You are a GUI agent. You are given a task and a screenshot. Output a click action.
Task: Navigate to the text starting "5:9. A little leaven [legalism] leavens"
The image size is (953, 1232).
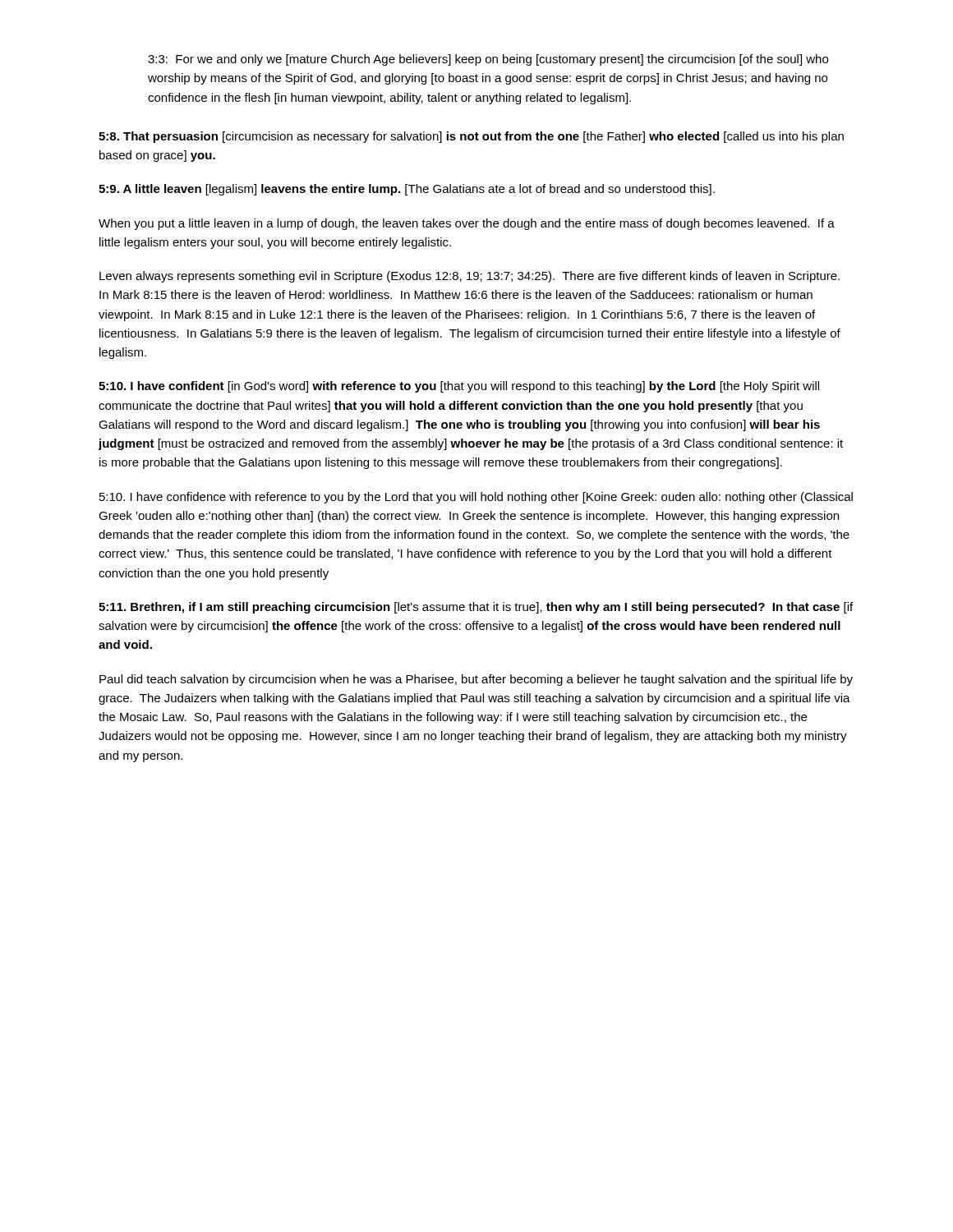click(476, 189)
